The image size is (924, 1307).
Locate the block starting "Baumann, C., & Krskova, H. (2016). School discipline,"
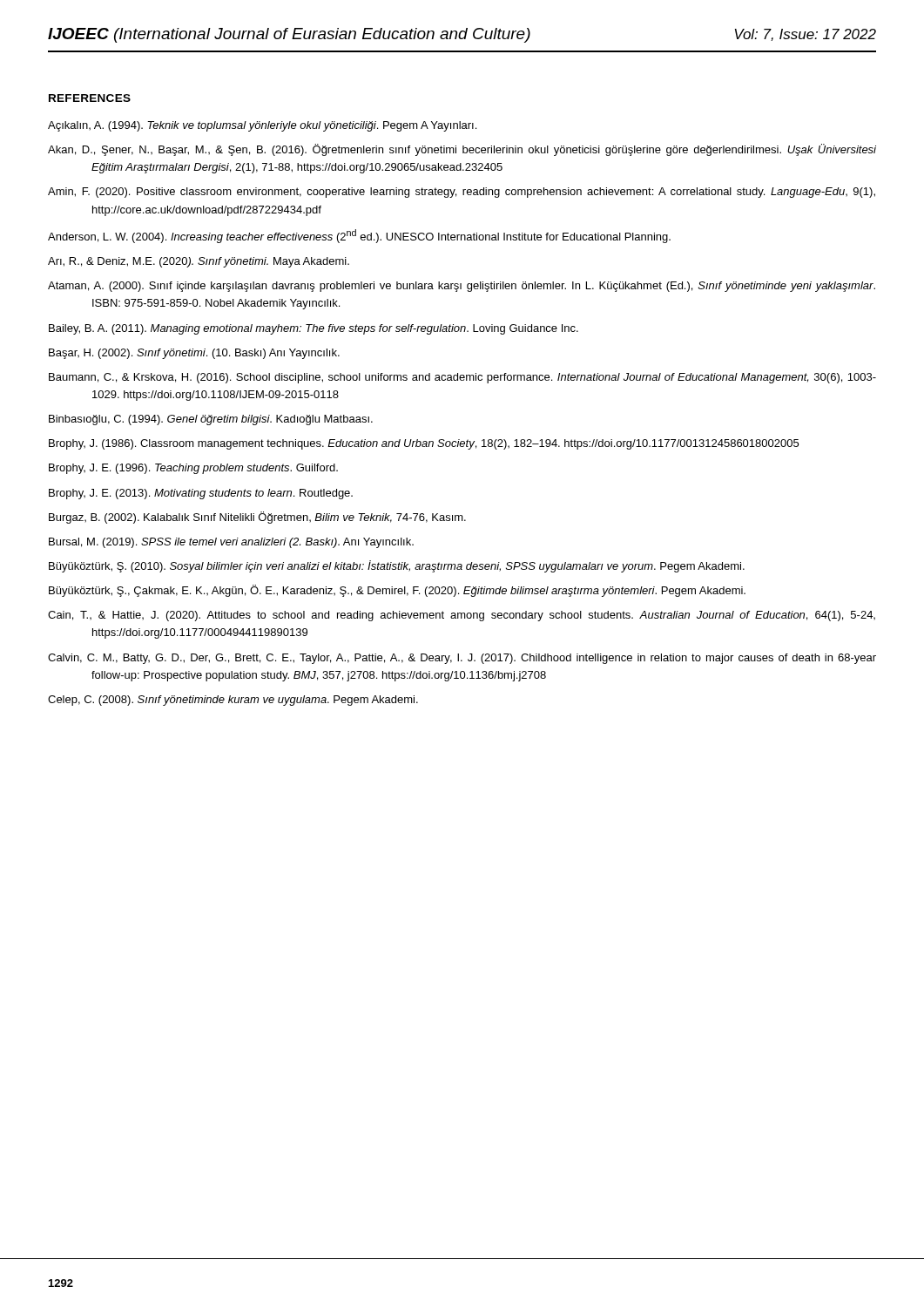pos(462,385)
